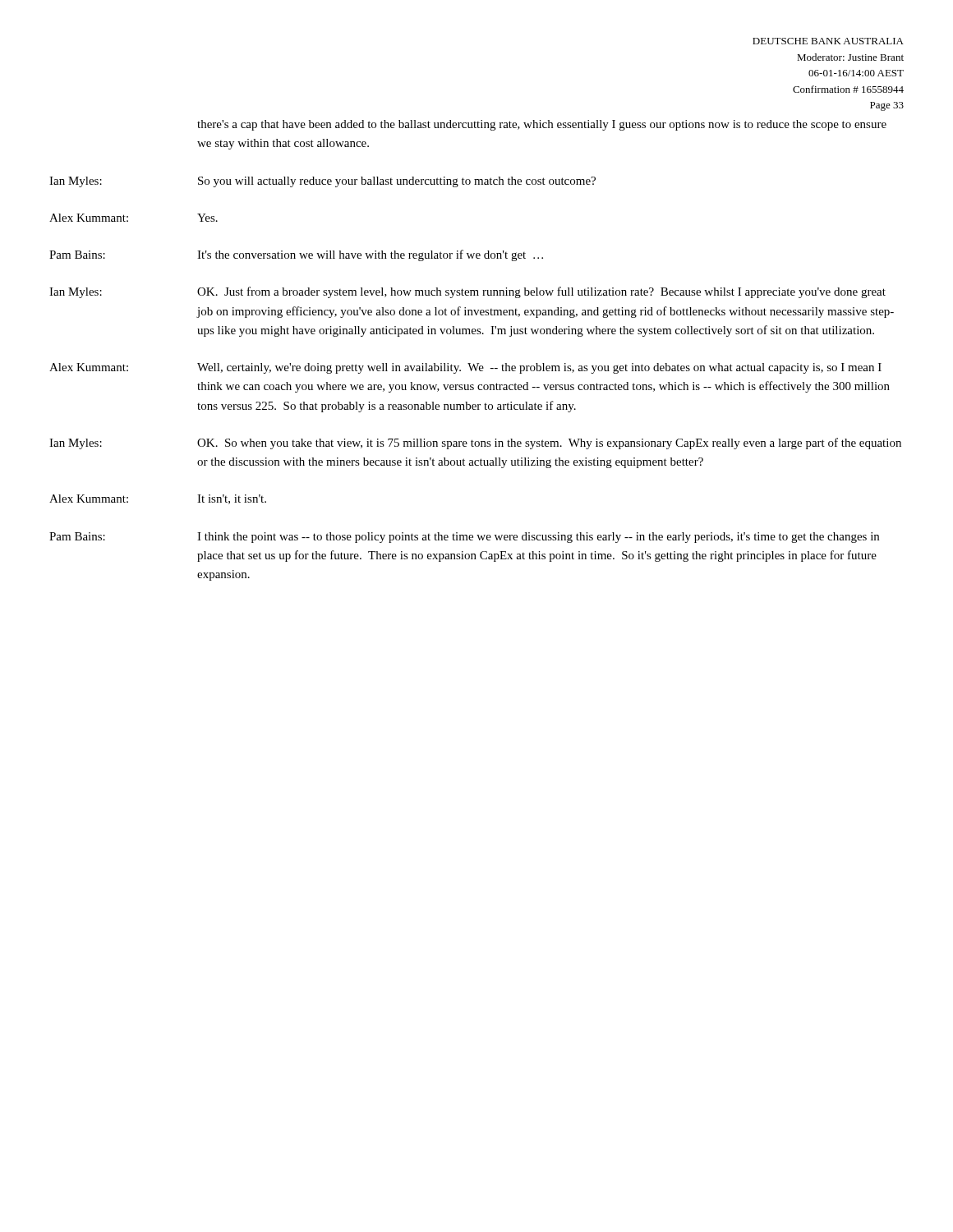
Task: Locate the region starting "Pam Bains: I think"
Action: 476,556
